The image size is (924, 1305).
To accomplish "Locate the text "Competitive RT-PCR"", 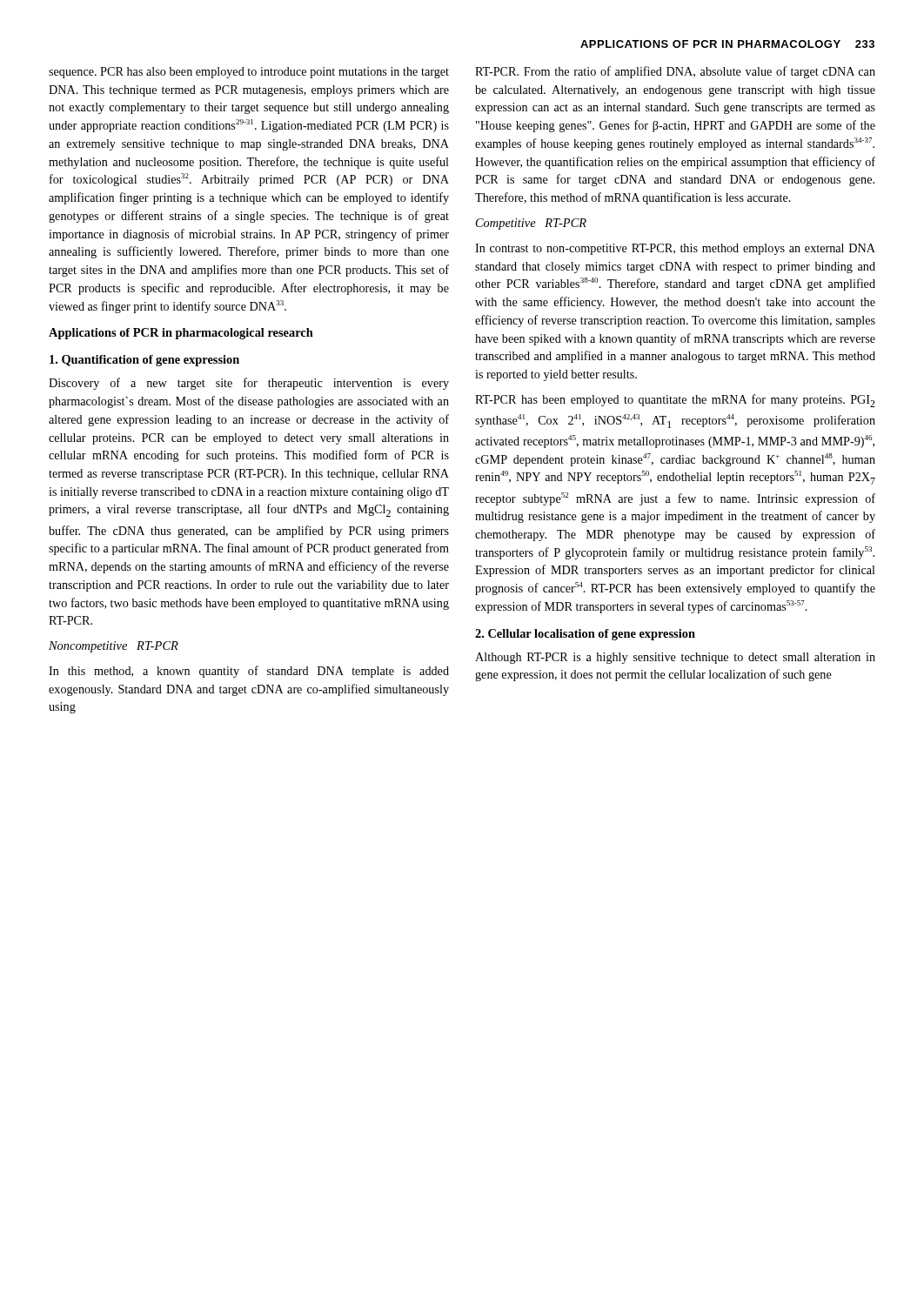I will click(x=531, y=224).
